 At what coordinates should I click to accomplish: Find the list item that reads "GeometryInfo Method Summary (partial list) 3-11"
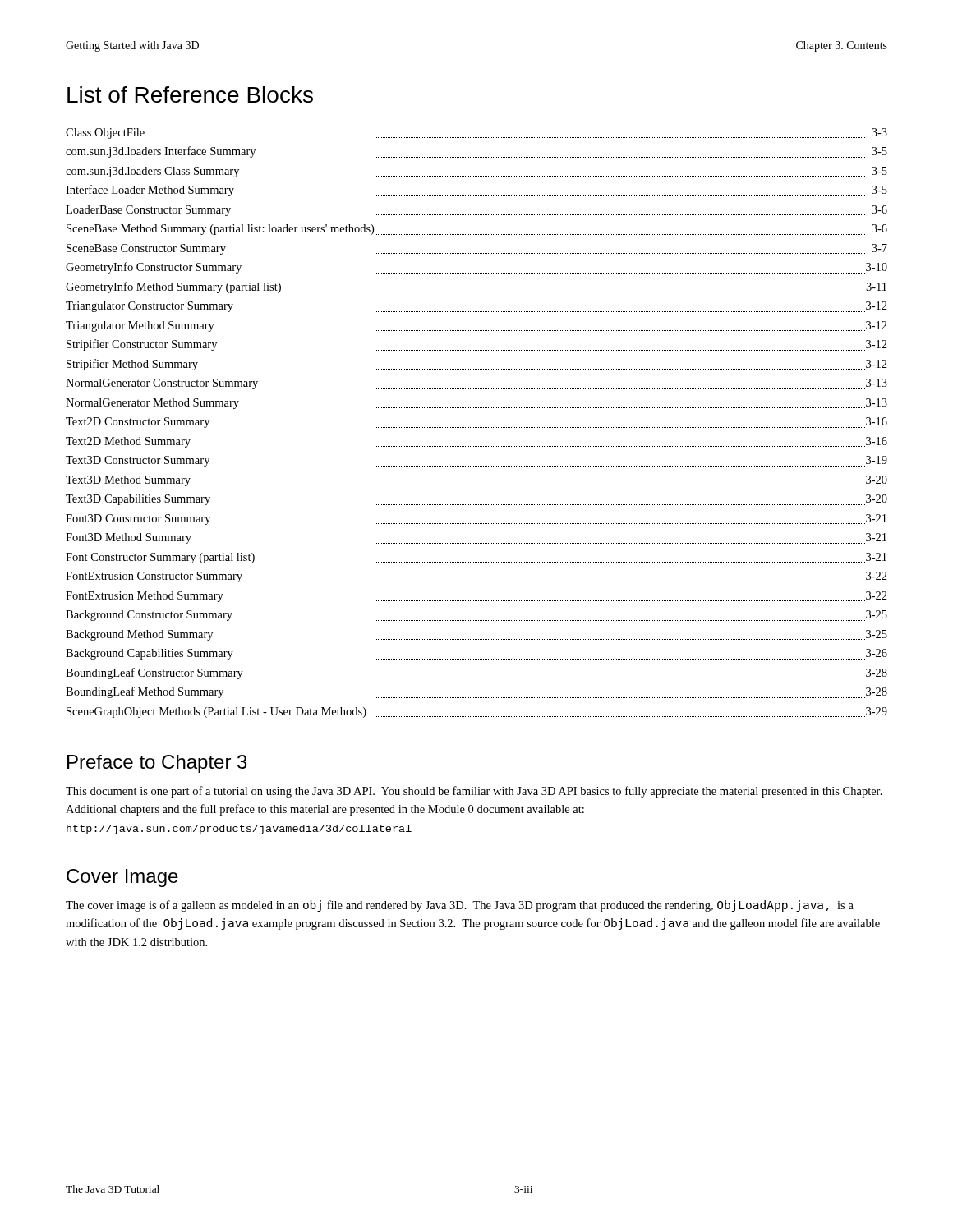(x=476, y=287)
